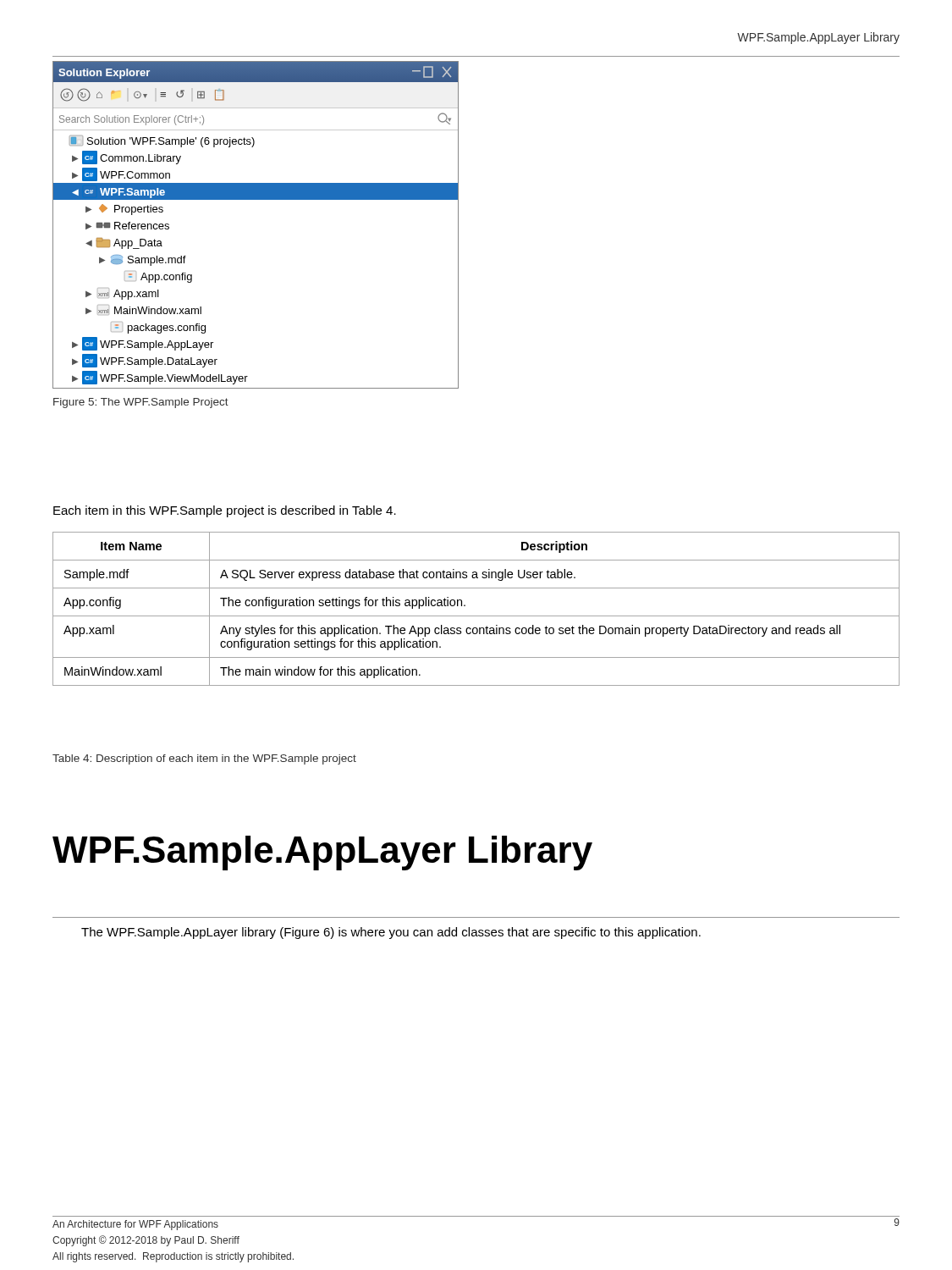
Task: Find the title
Action: [x=322, y=850]
